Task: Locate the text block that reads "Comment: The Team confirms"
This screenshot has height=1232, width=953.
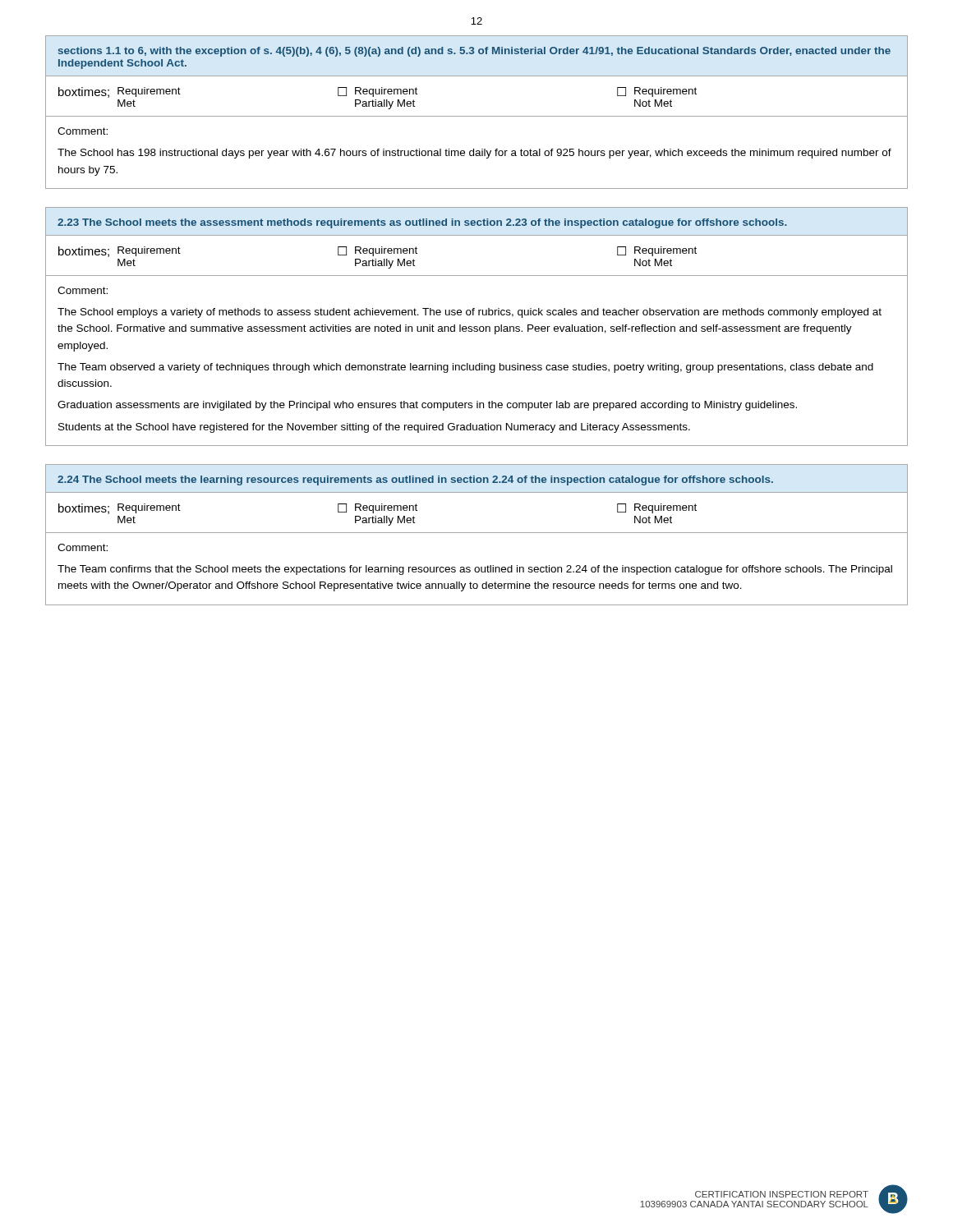Action: tap(476, 567)
